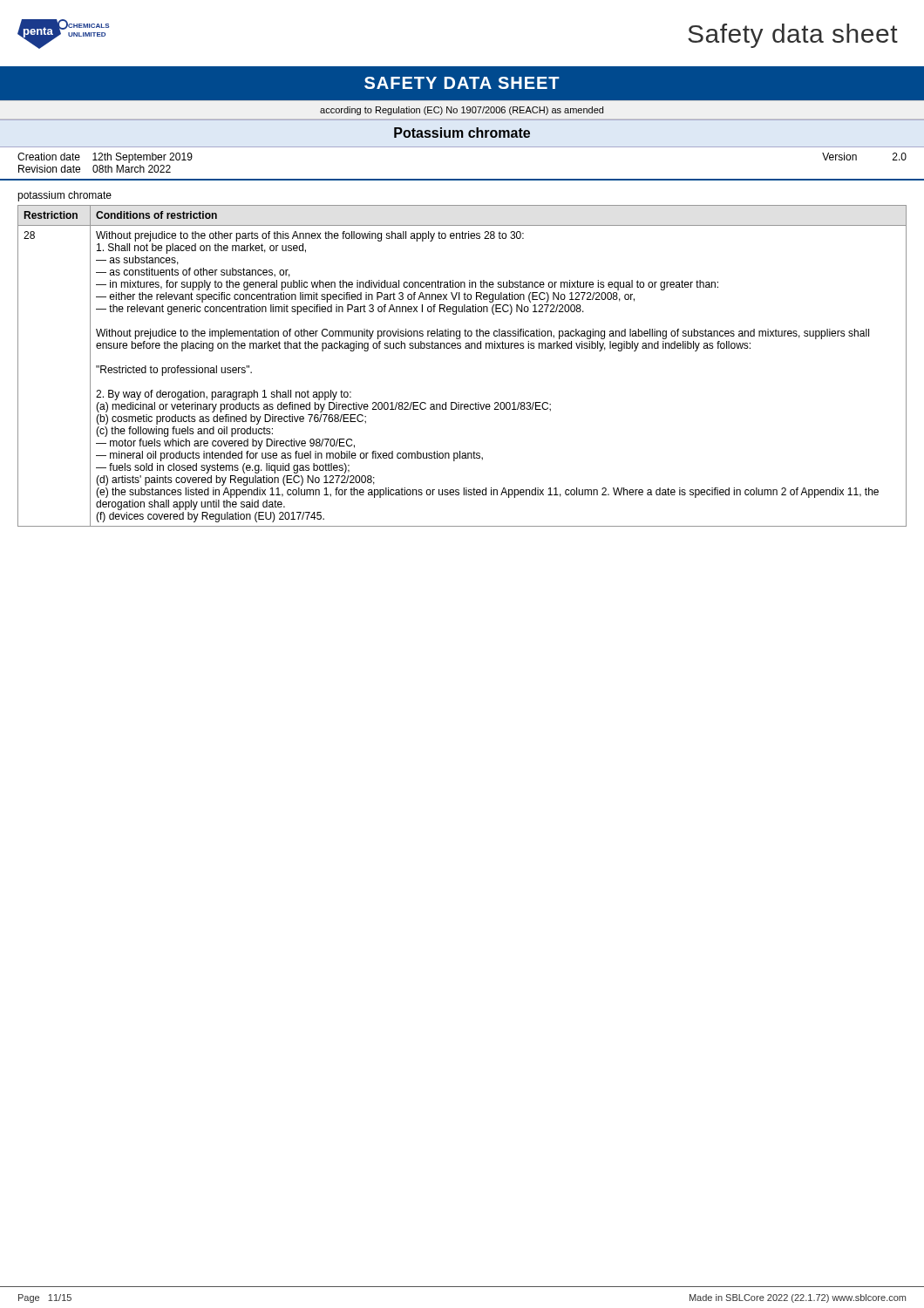The width and height of the screenshot is (924, 1308).
Task: Find "Potassium chromate" on this page
Action: tap(462, 133)
